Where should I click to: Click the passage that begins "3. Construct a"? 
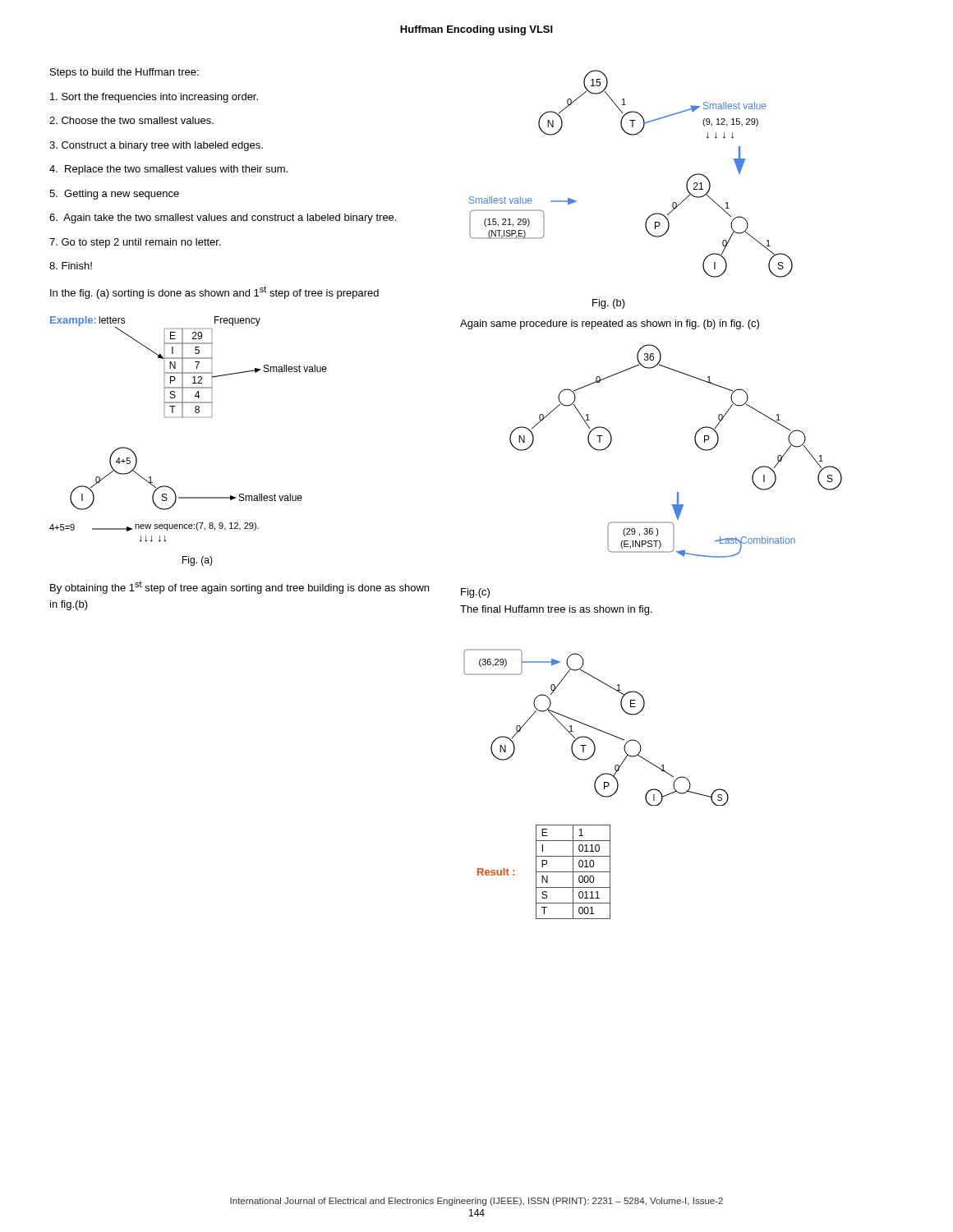point(156,145)
